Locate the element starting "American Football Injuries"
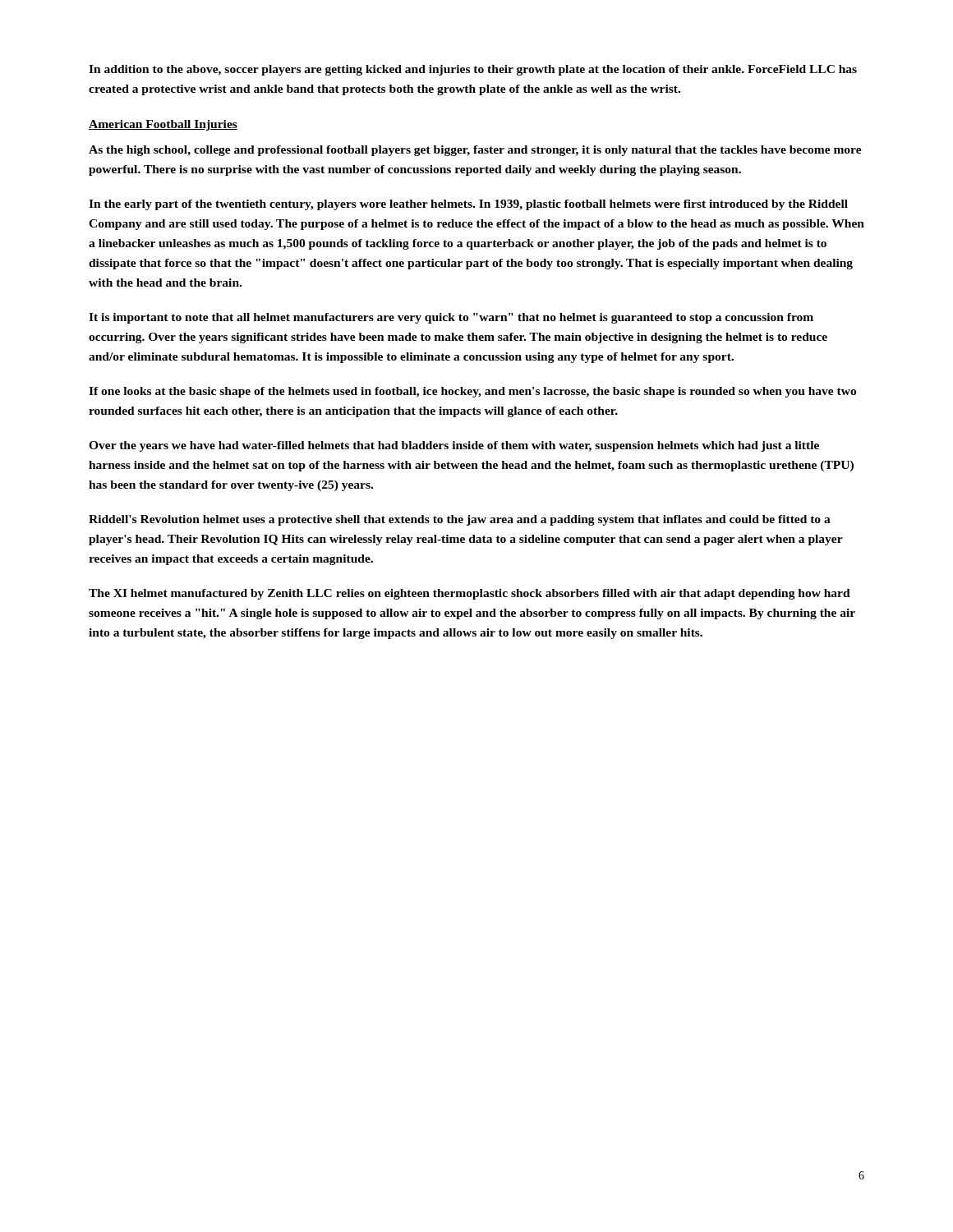953x1232 pixels. (163, 124)
